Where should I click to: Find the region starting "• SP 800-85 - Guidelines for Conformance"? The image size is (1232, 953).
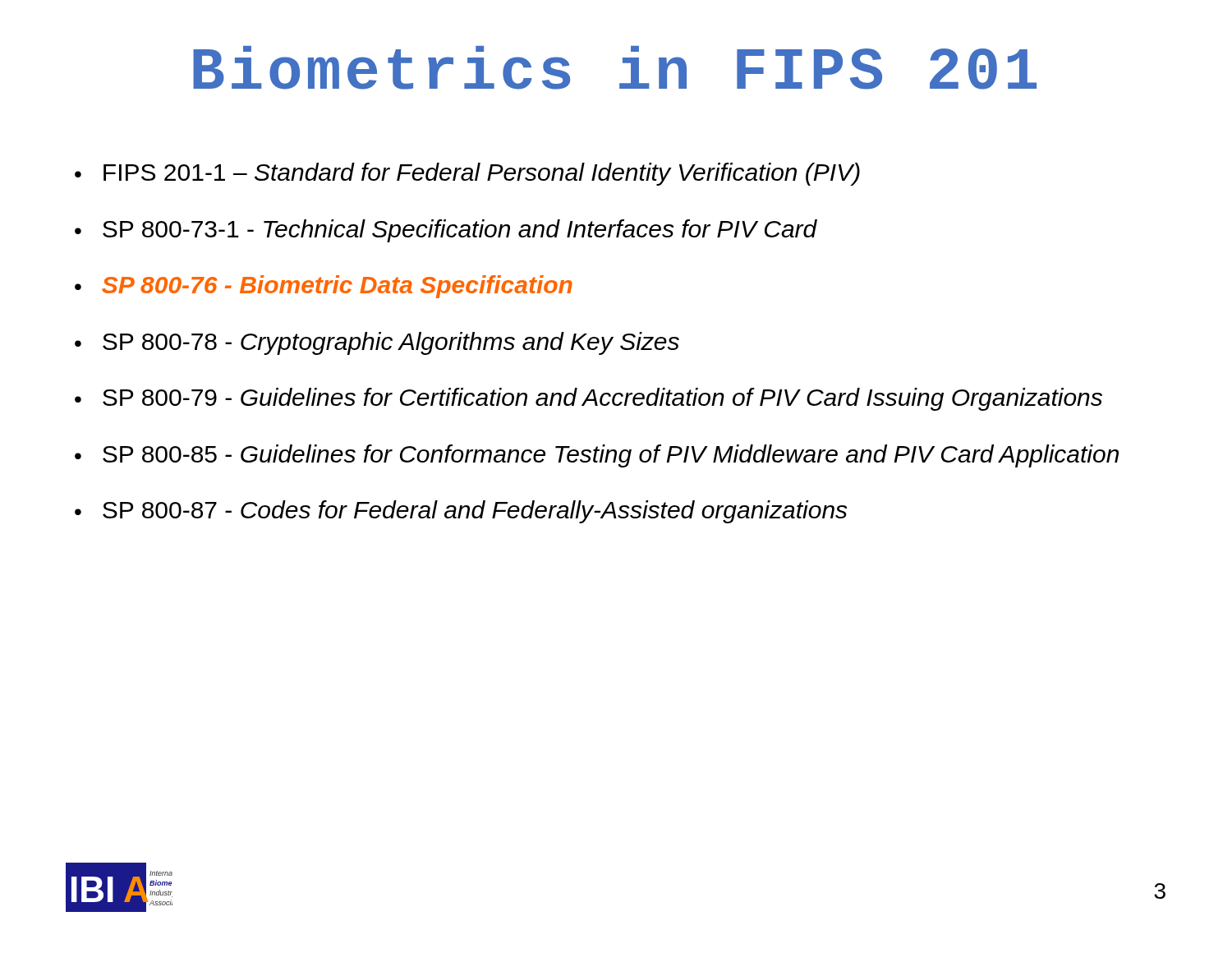coord(597,454)
